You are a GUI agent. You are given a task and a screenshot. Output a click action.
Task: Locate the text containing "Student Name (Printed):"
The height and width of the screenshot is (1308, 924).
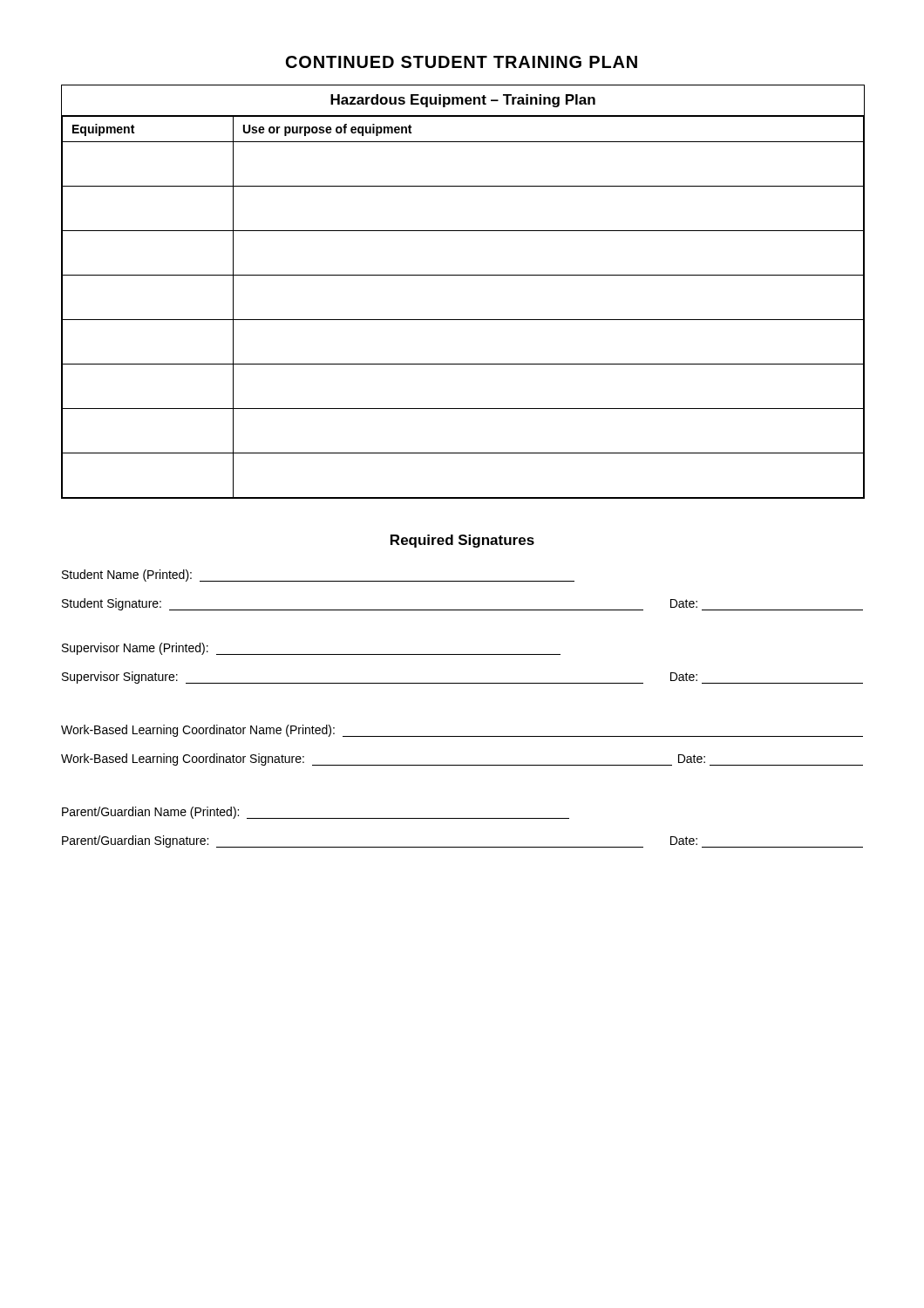coord(318,574)
